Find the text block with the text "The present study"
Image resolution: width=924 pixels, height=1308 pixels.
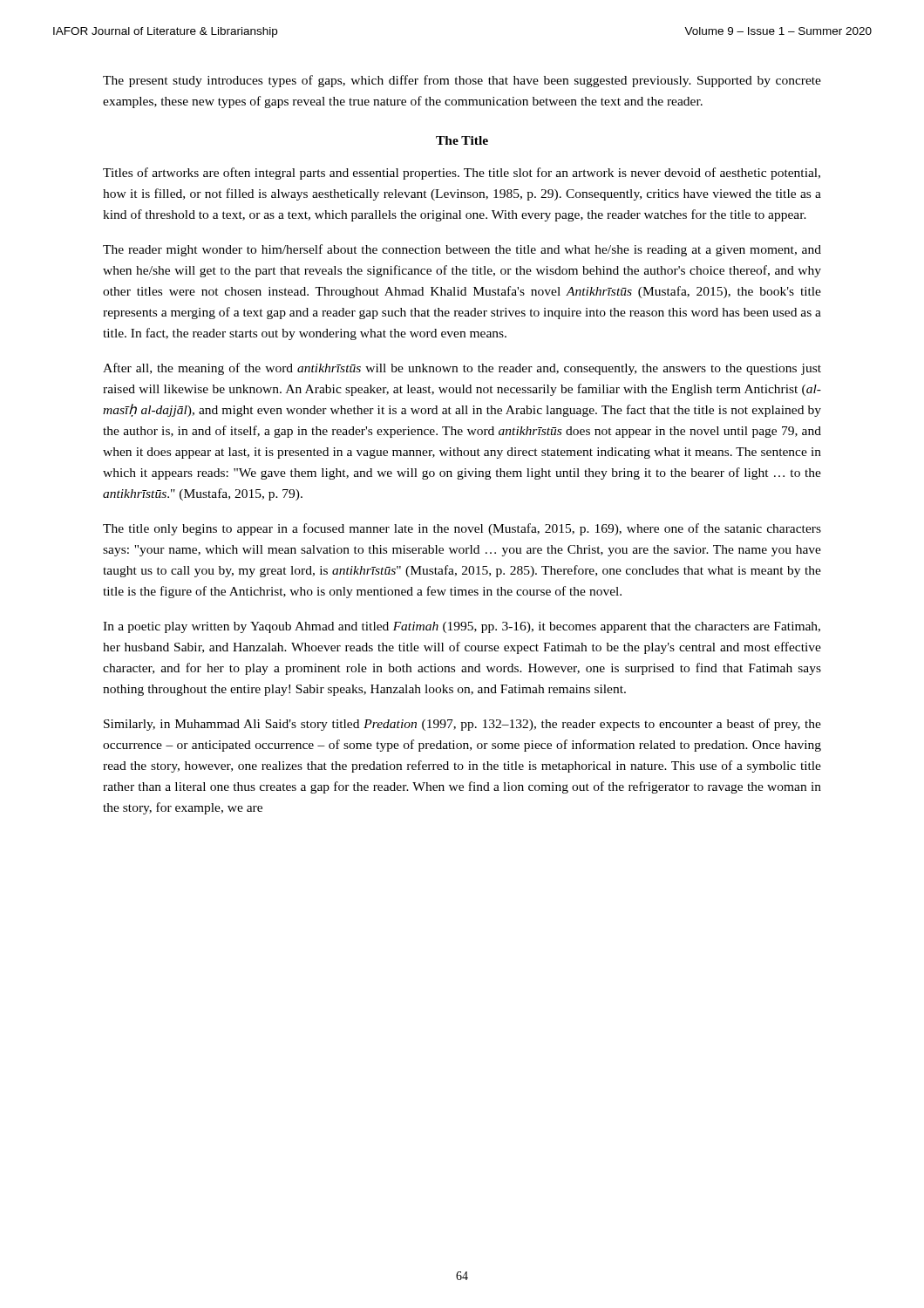(x=462, y=90)
